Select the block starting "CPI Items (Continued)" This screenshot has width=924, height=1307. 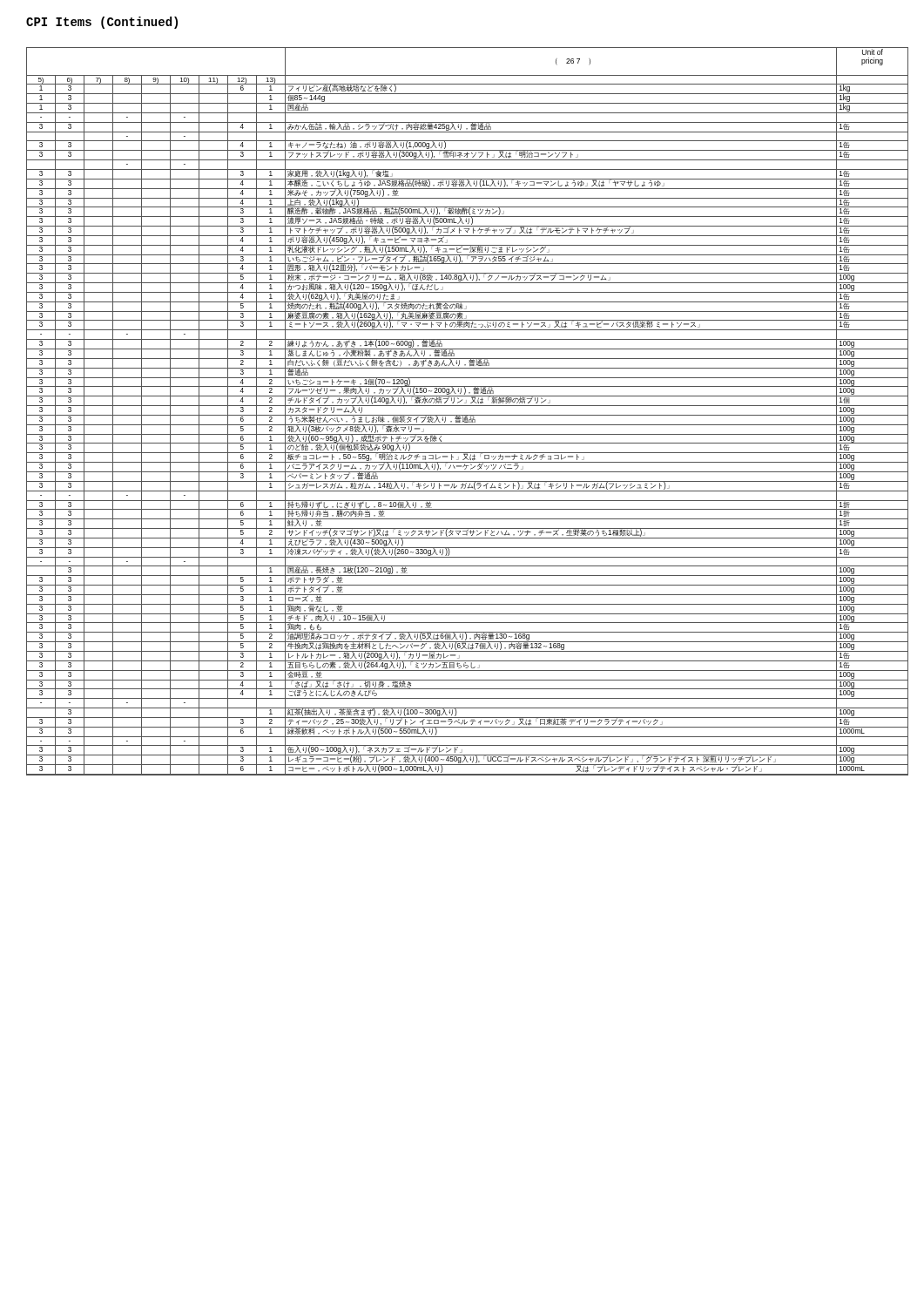click(103, 23)
